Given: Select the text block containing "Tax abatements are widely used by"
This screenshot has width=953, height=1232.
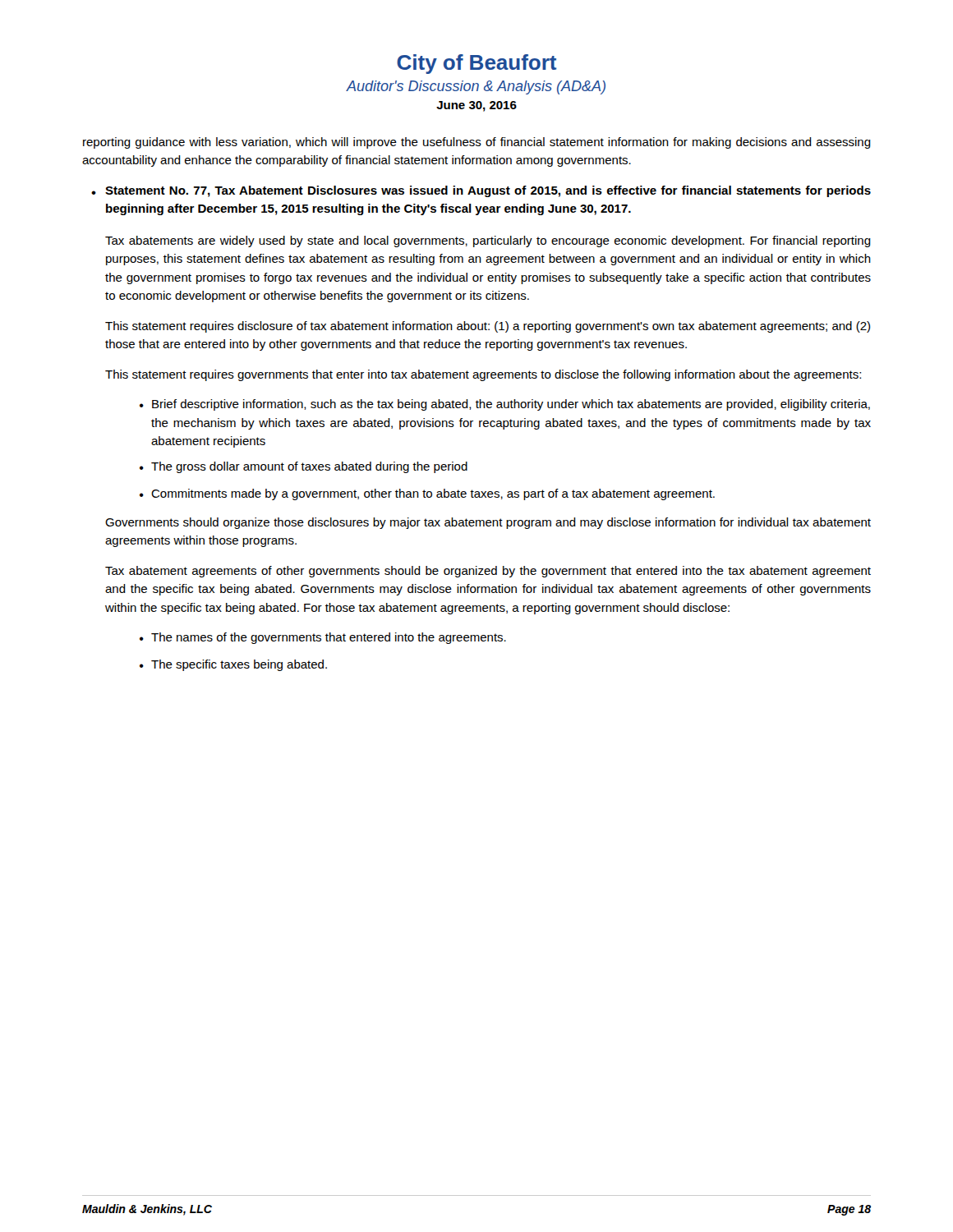Looking at the screenshot, I should click(x=488, y=268).
